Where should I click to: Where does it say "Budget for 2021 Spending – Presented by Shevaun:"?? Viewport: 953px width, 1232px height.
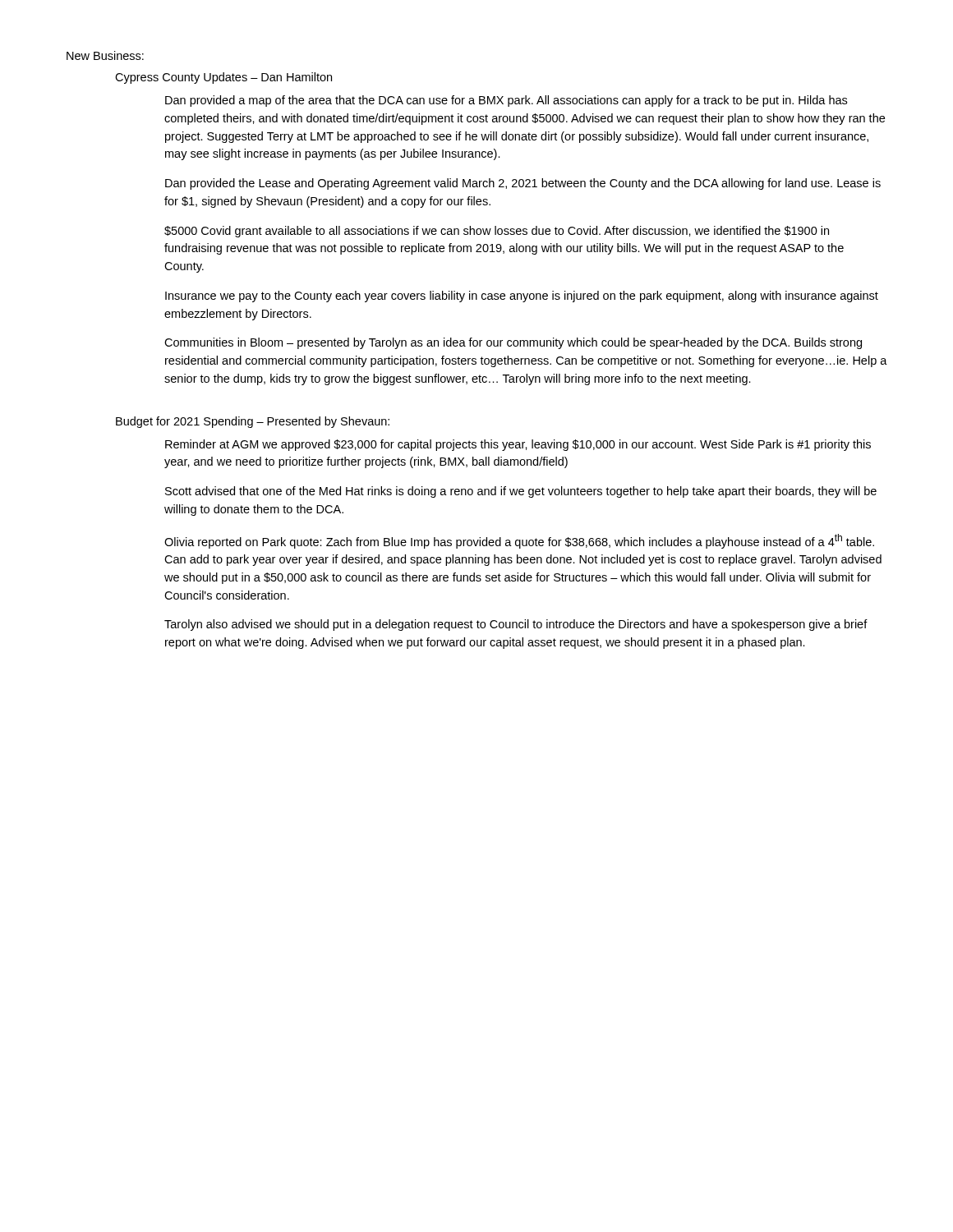pyautogui.click(x=253, y=421)
